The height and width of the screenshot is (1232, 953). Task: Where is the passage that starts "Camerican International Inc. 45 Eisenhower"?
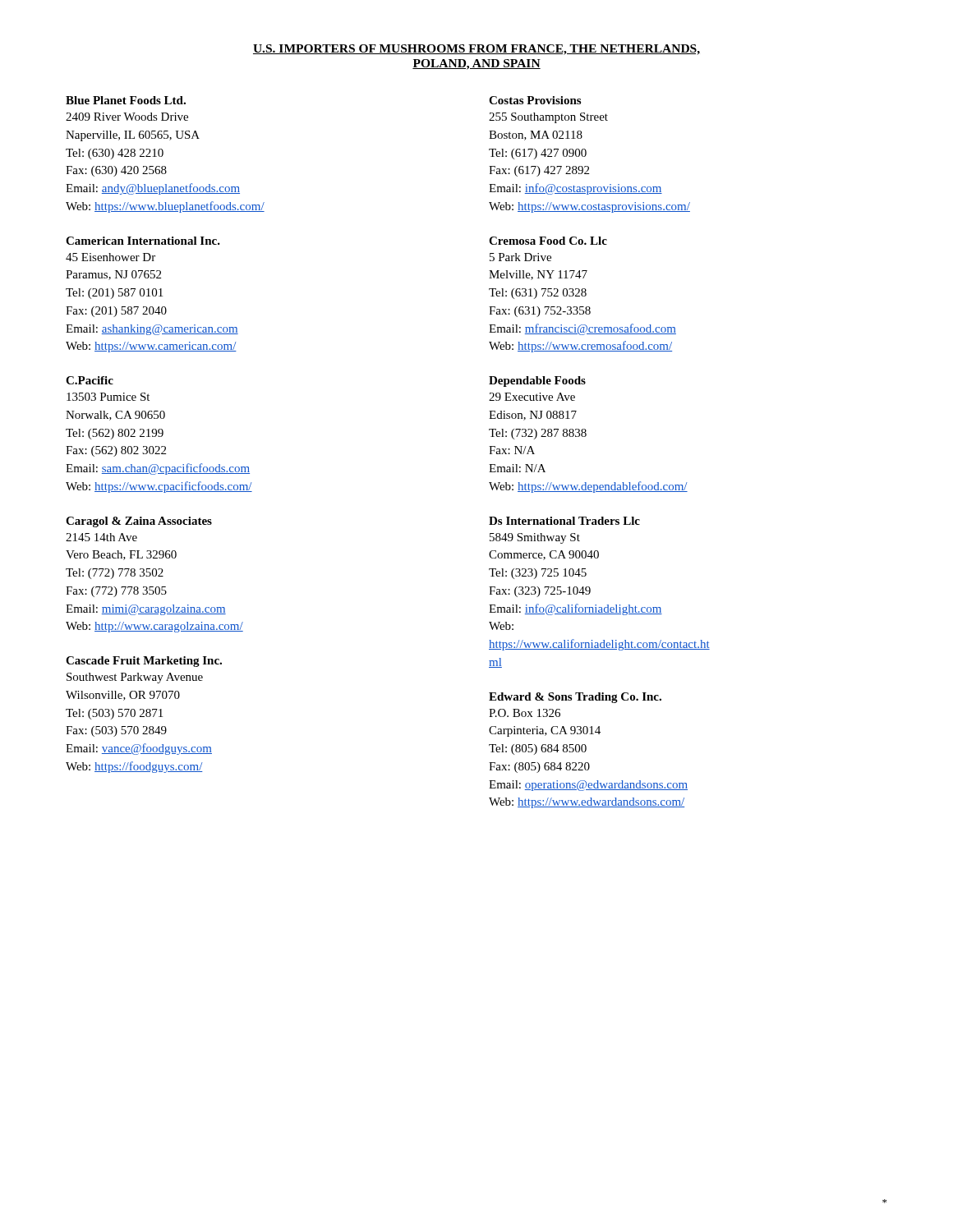pyautogui.click(x=143, y=241)
